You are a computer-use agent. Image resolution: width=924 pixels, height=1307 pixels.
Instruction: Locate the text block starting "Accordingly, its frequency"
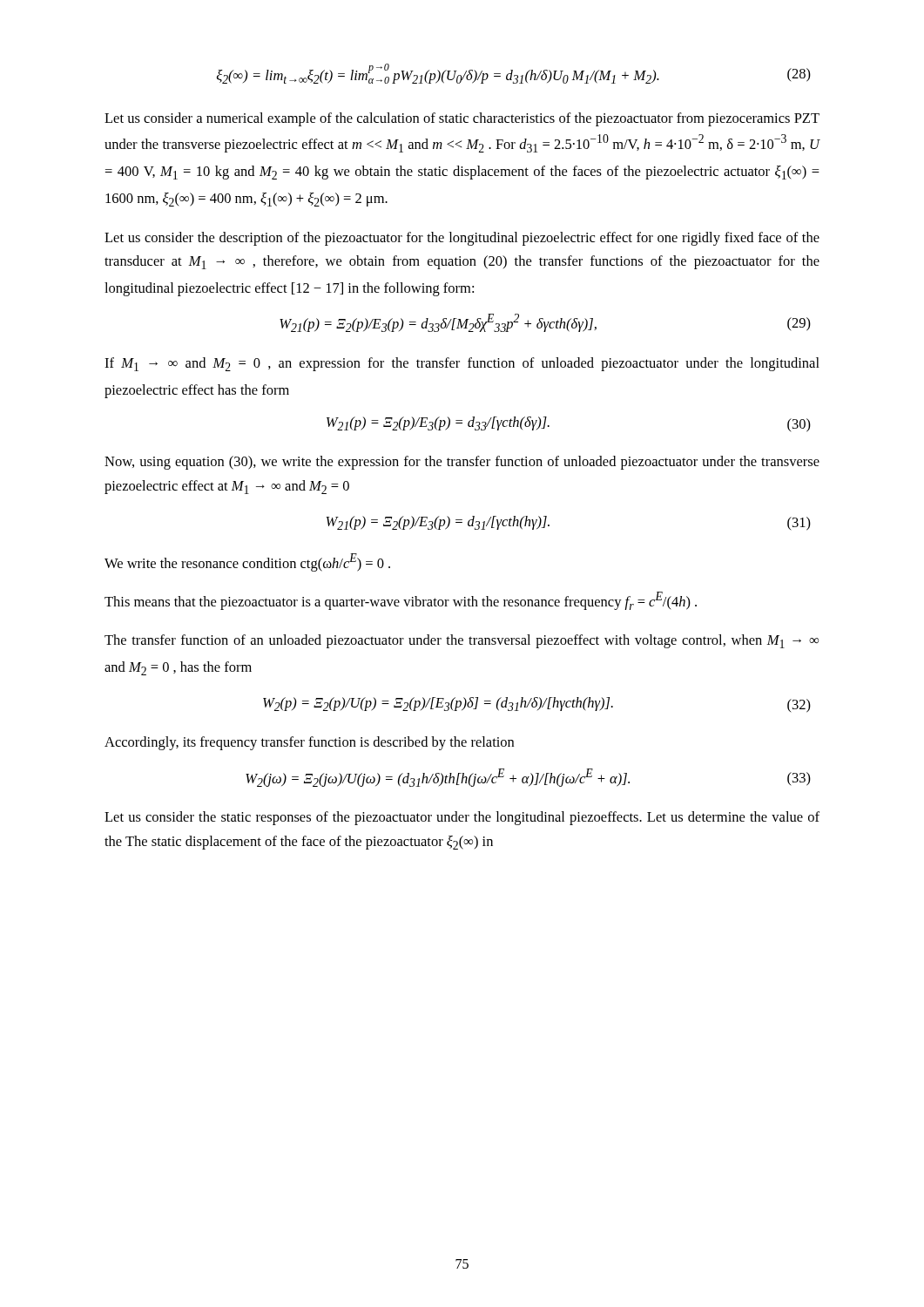[x=310, y=742]
